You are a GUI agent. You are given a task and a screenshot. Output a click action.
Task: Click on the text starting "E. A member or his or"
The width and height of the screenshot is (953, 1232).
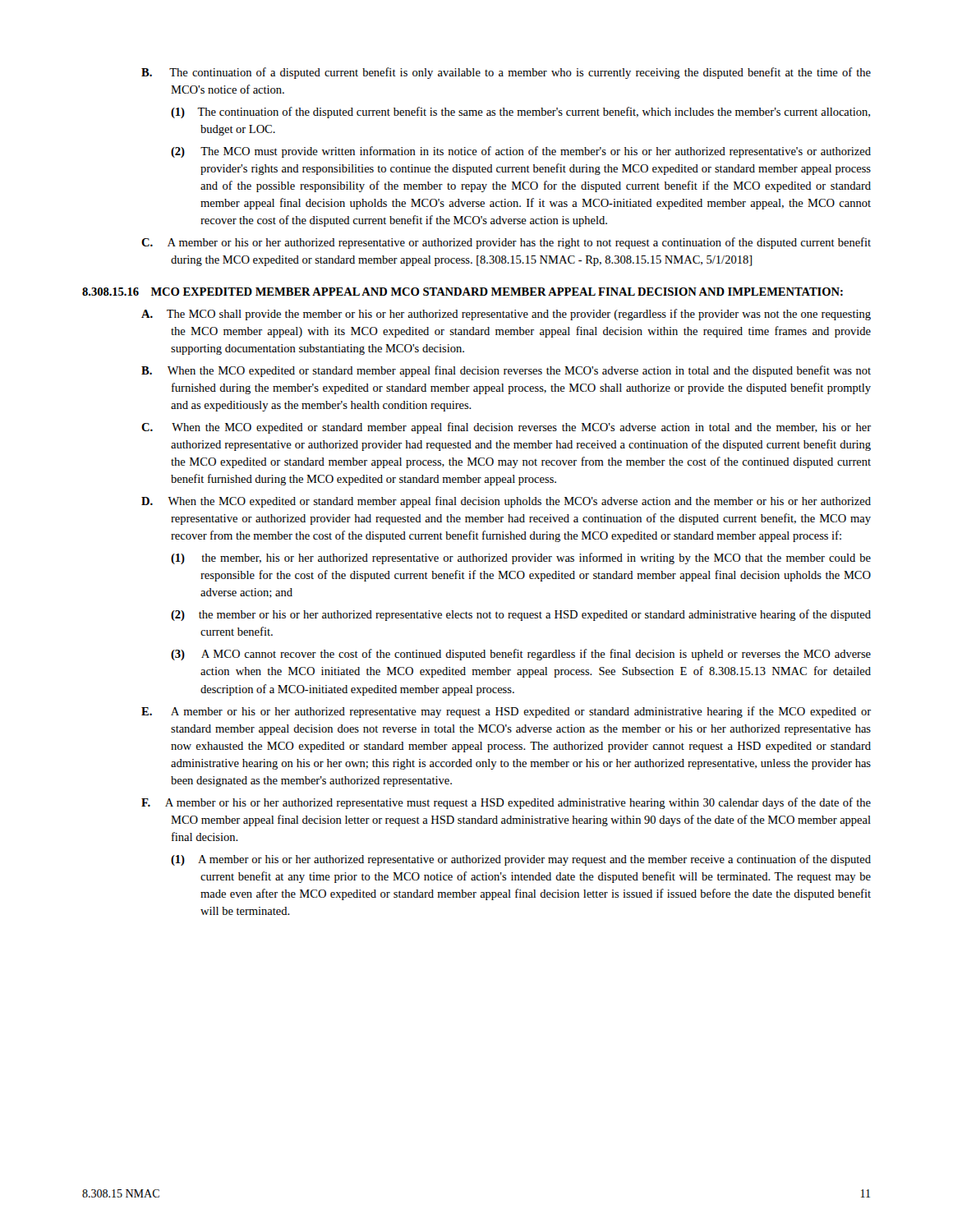[506, 746]
